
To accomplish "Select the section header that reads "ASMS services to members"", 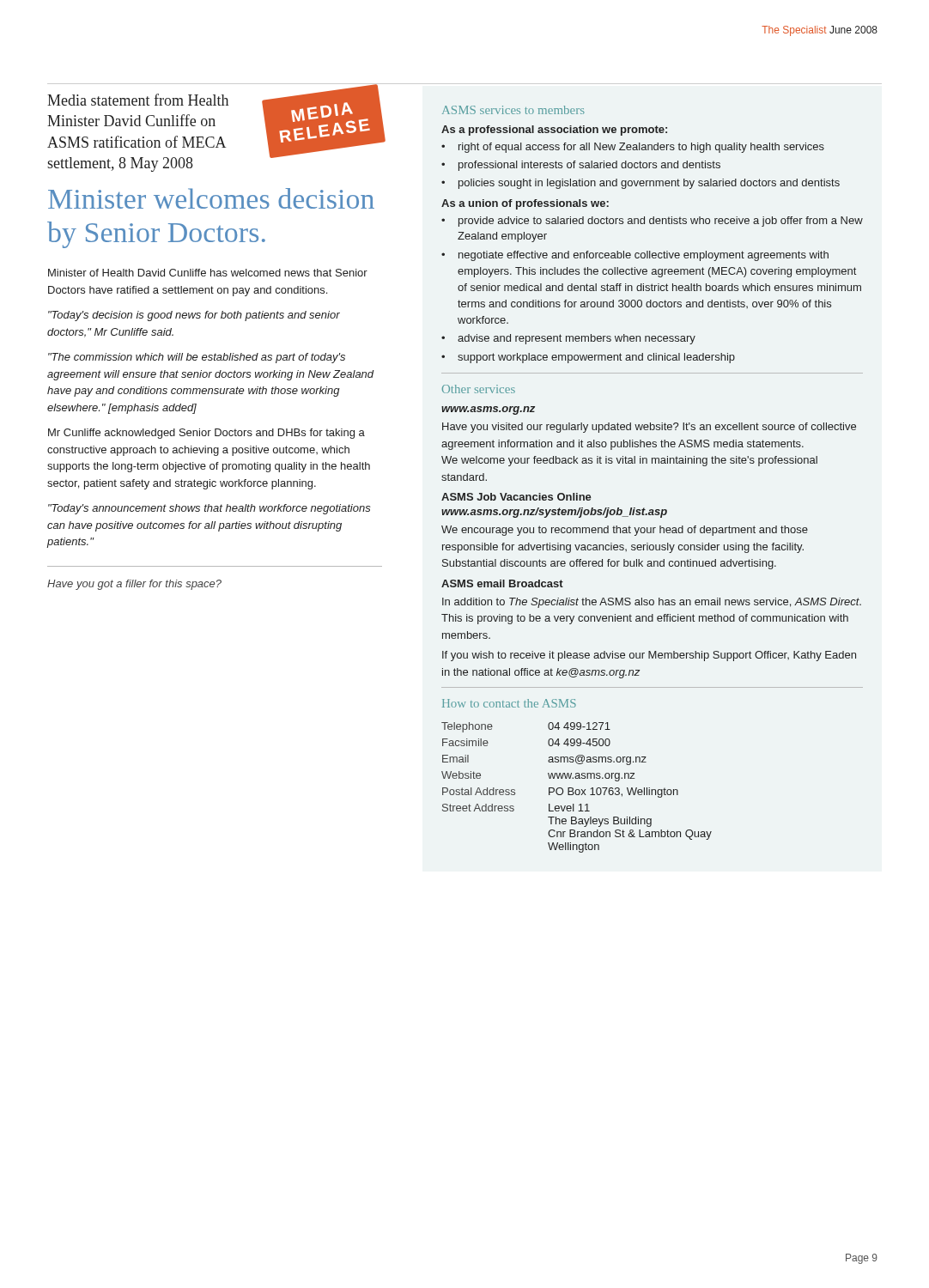I will (513, 110).
